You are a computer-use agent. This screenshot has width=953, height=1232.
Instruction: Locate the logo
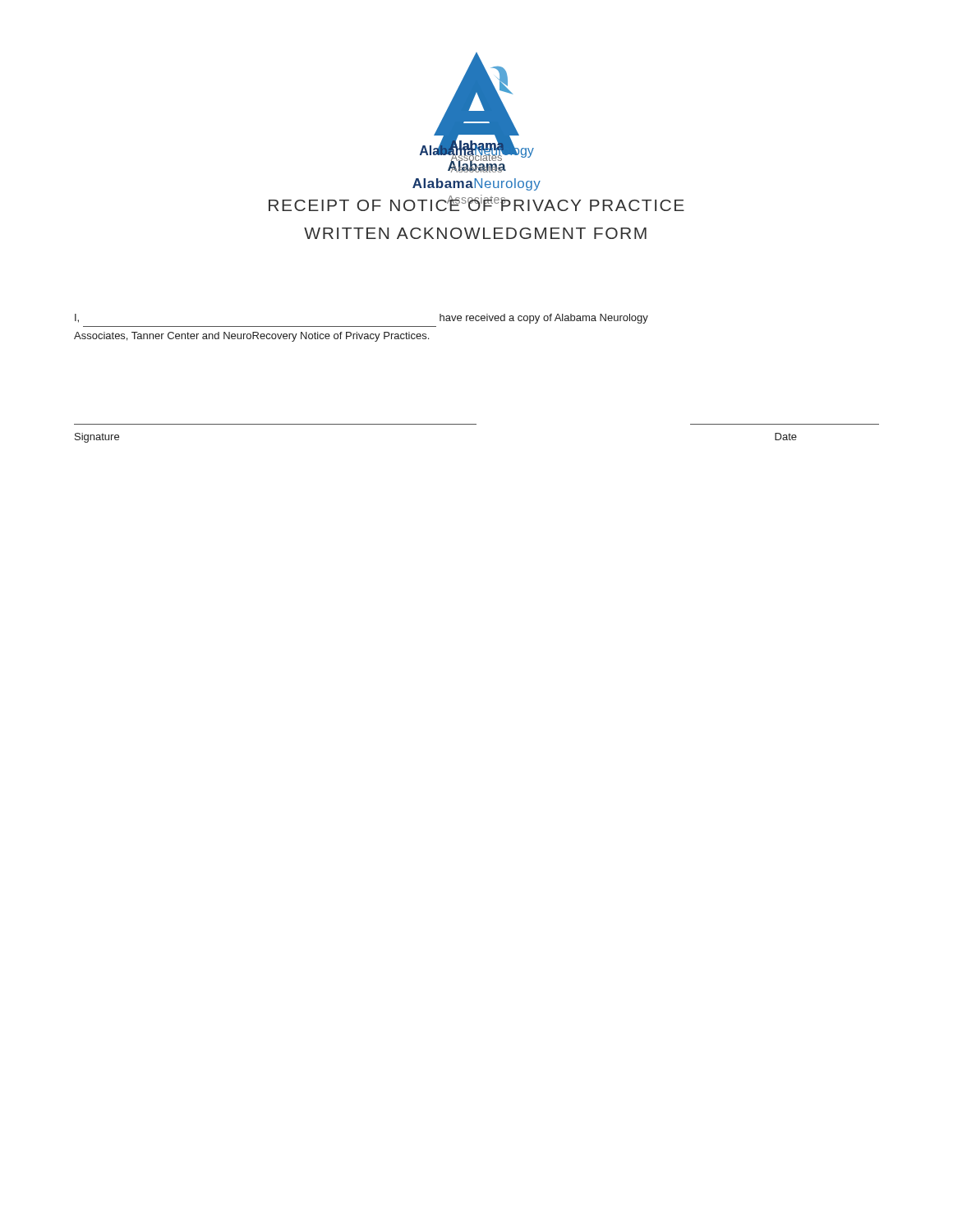coord(476,128)
